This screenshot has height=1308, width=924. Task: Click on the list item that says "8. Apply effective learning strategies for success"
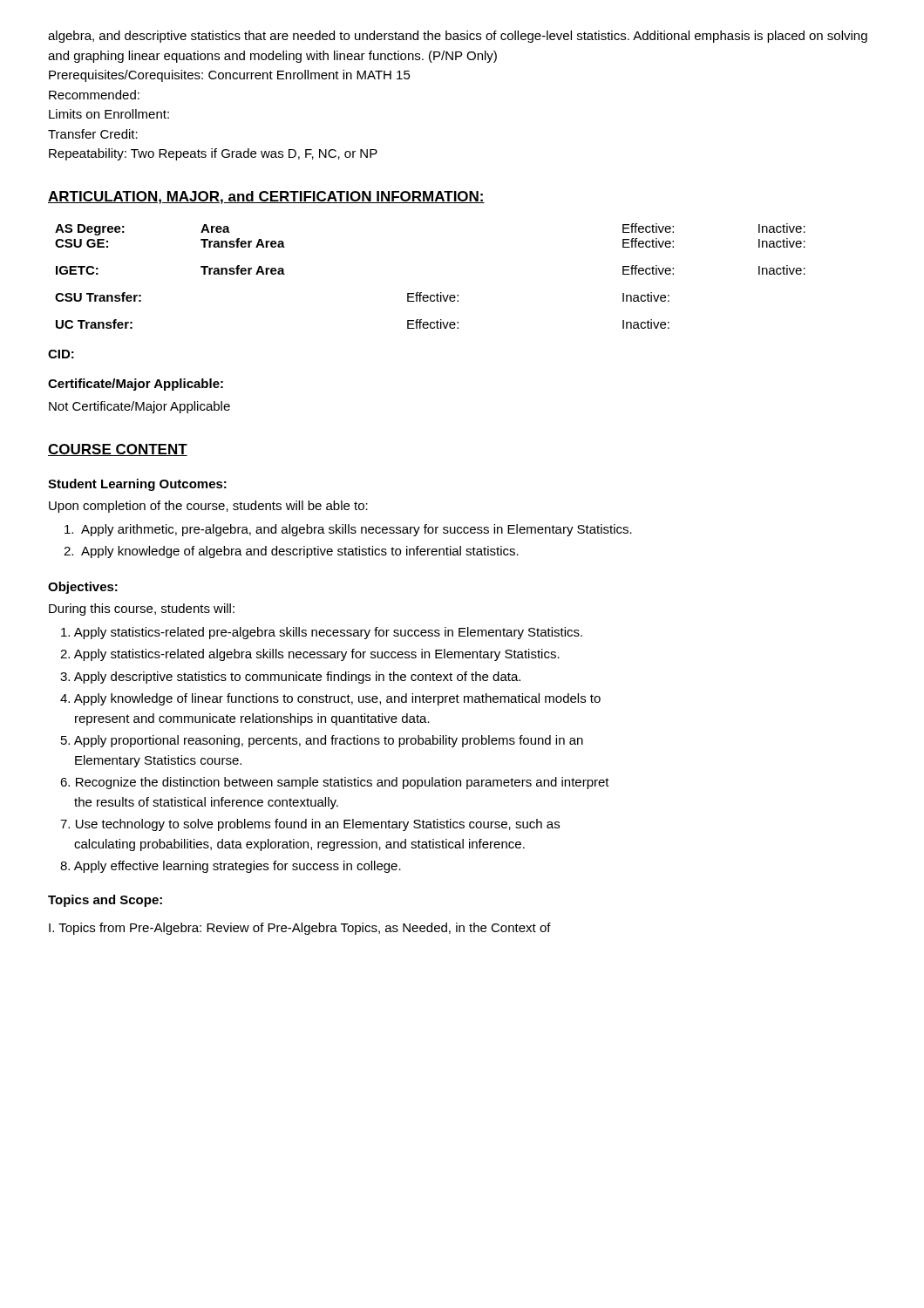(231, 865)
